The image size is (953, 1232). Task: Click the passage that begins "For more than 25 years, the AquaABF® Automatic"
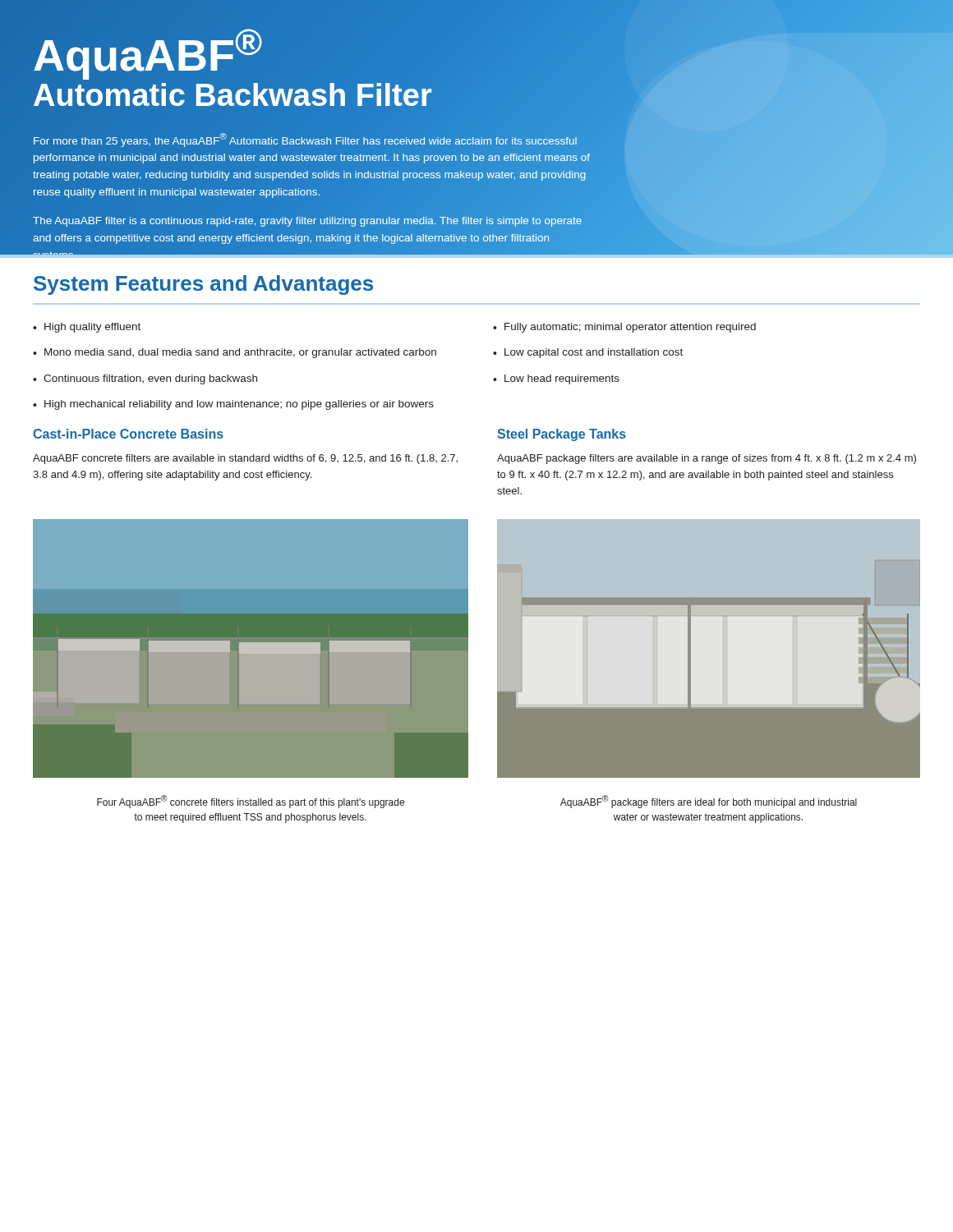pyautogui.click(x=312, y=197)
